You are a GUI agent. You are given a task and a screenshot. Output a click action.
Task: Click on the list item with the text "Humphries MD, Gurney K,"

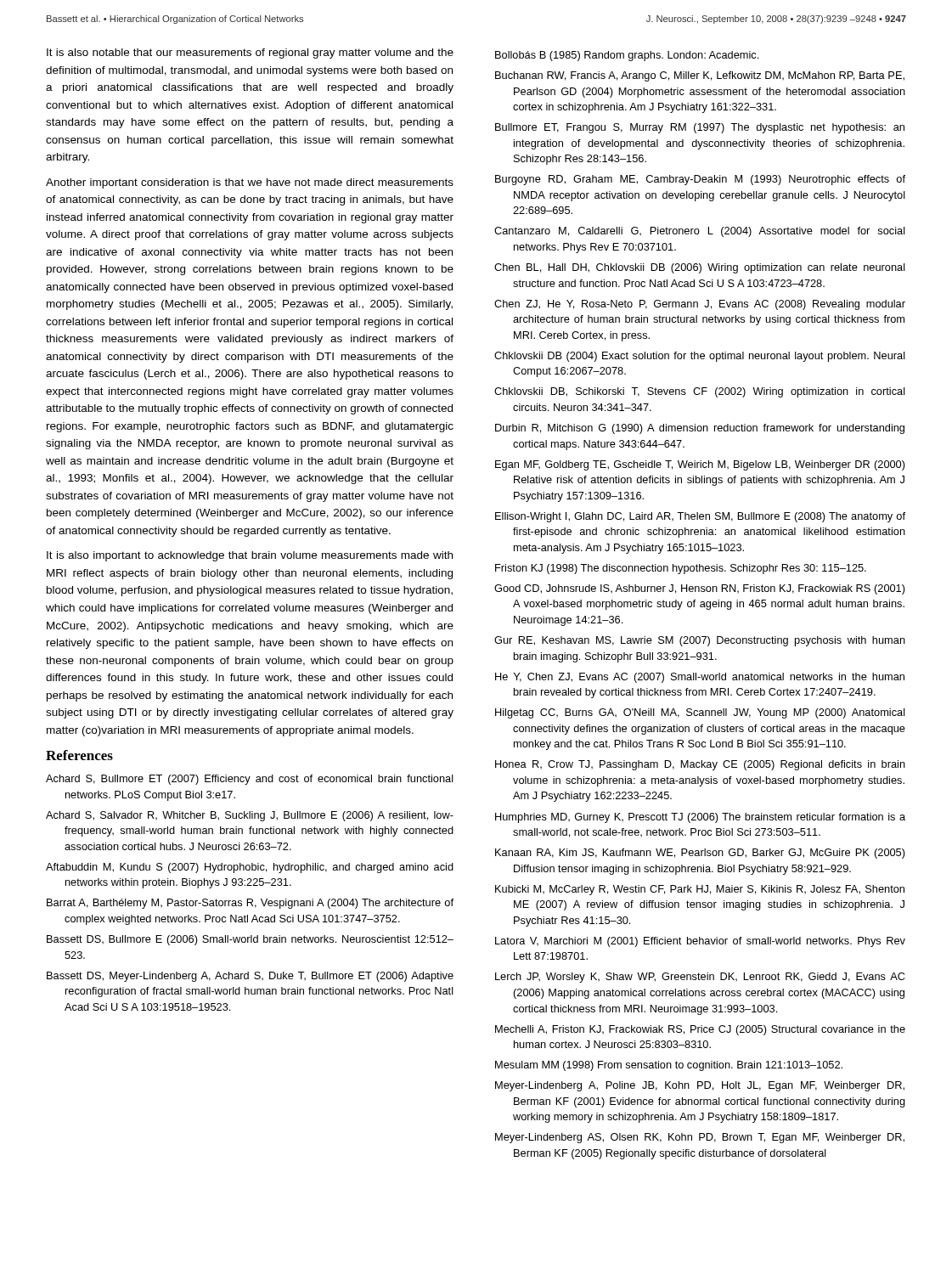pyautogui.click(x=700, y=824)
